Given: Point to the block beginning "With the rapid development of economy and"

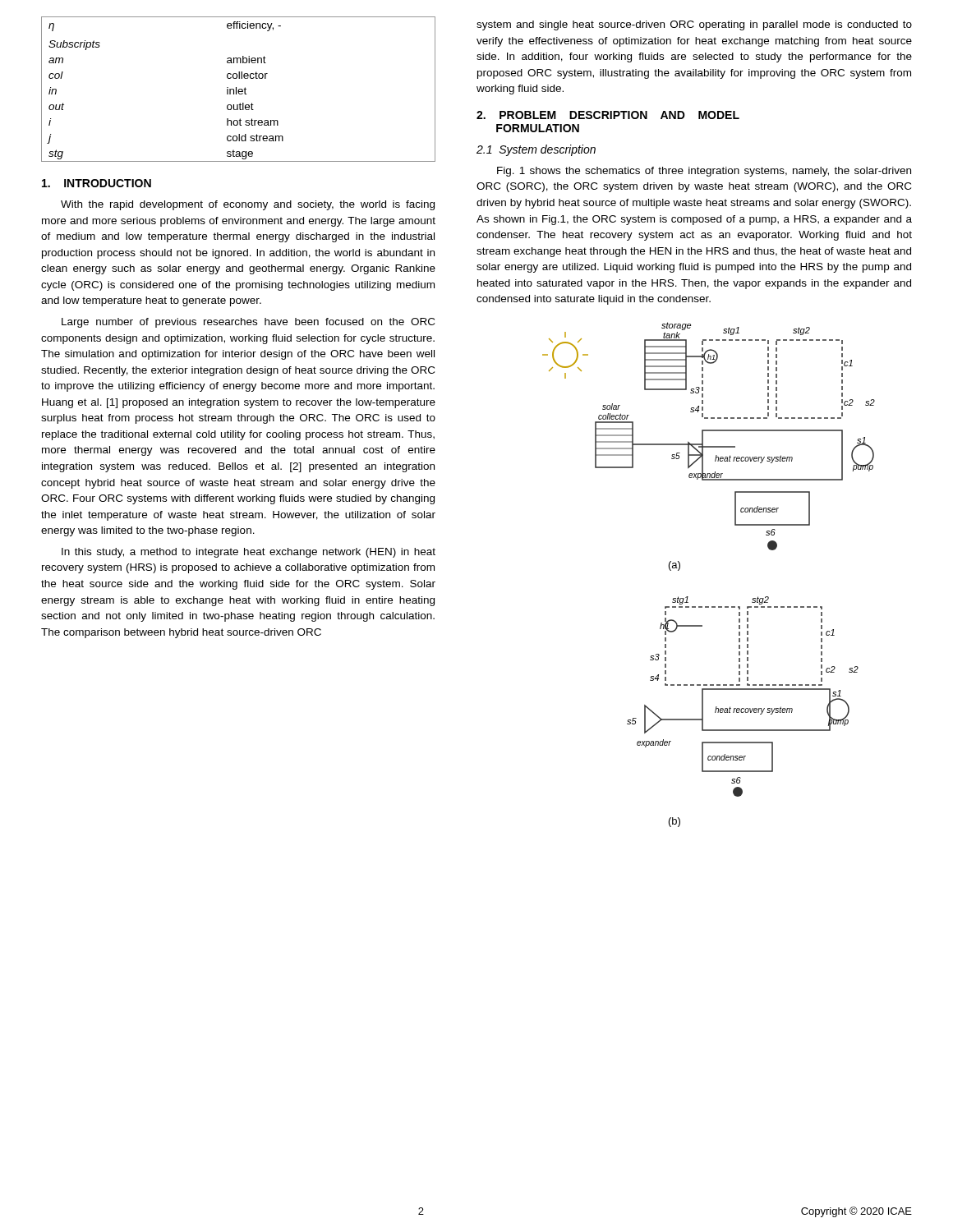Looking at the screenshot, I should point(238,252).
